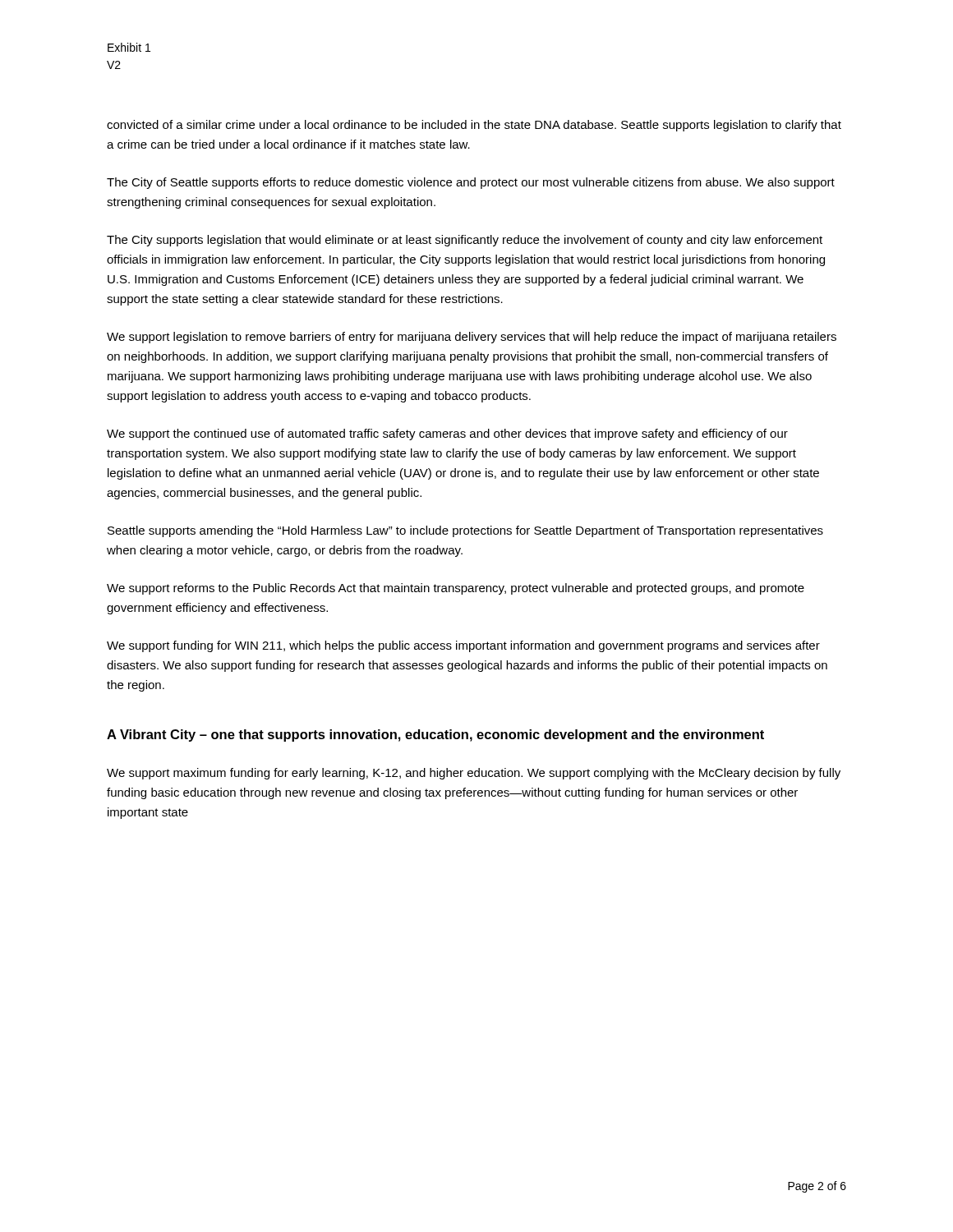Navigate to the block starting "A Vibrant City – one"
Image resolution: width=953 pixels, height=1232 pixels.
476,735
